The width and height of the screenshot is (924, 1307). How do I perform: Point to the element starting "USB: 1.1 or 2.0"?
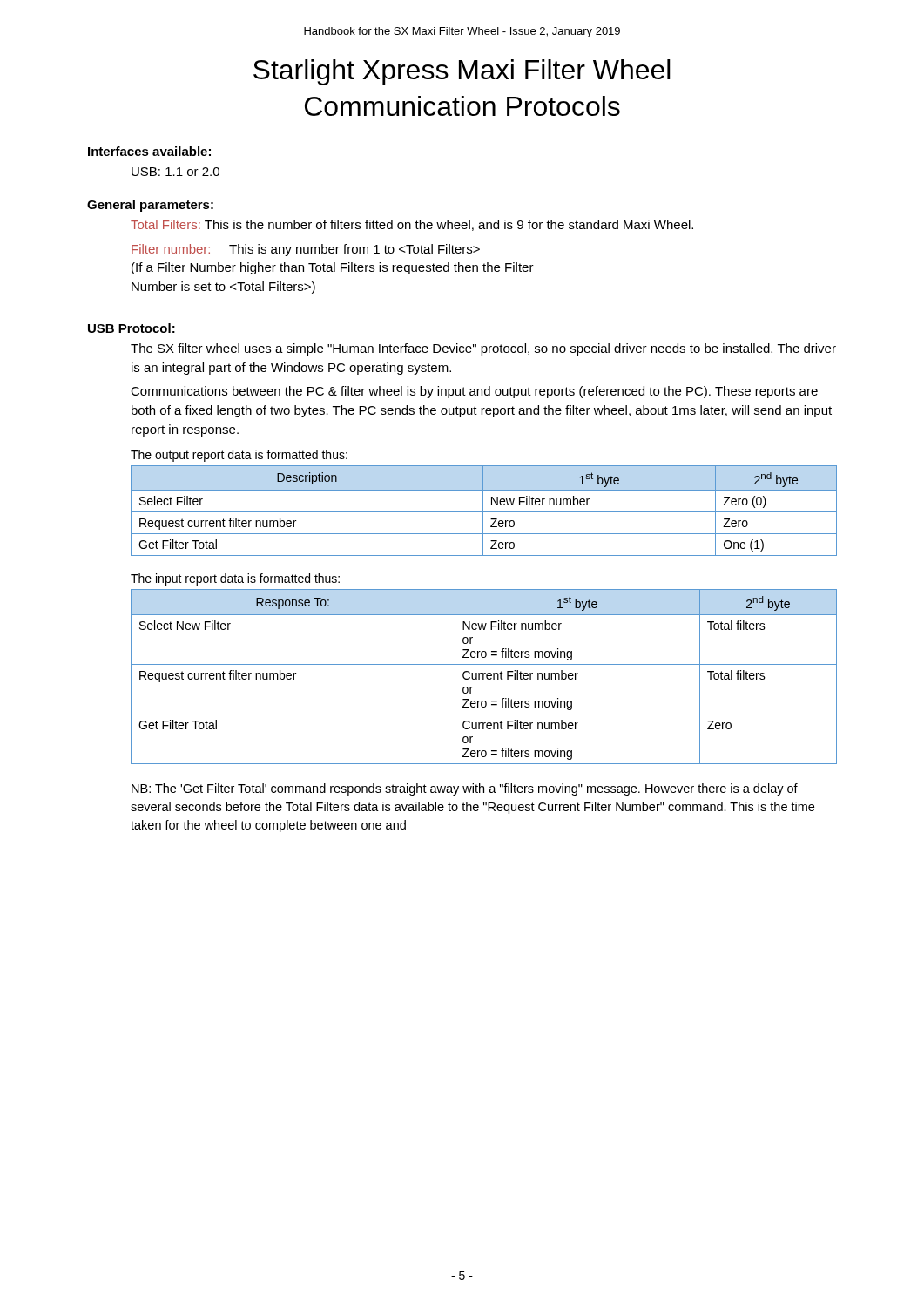click(175, 172)
